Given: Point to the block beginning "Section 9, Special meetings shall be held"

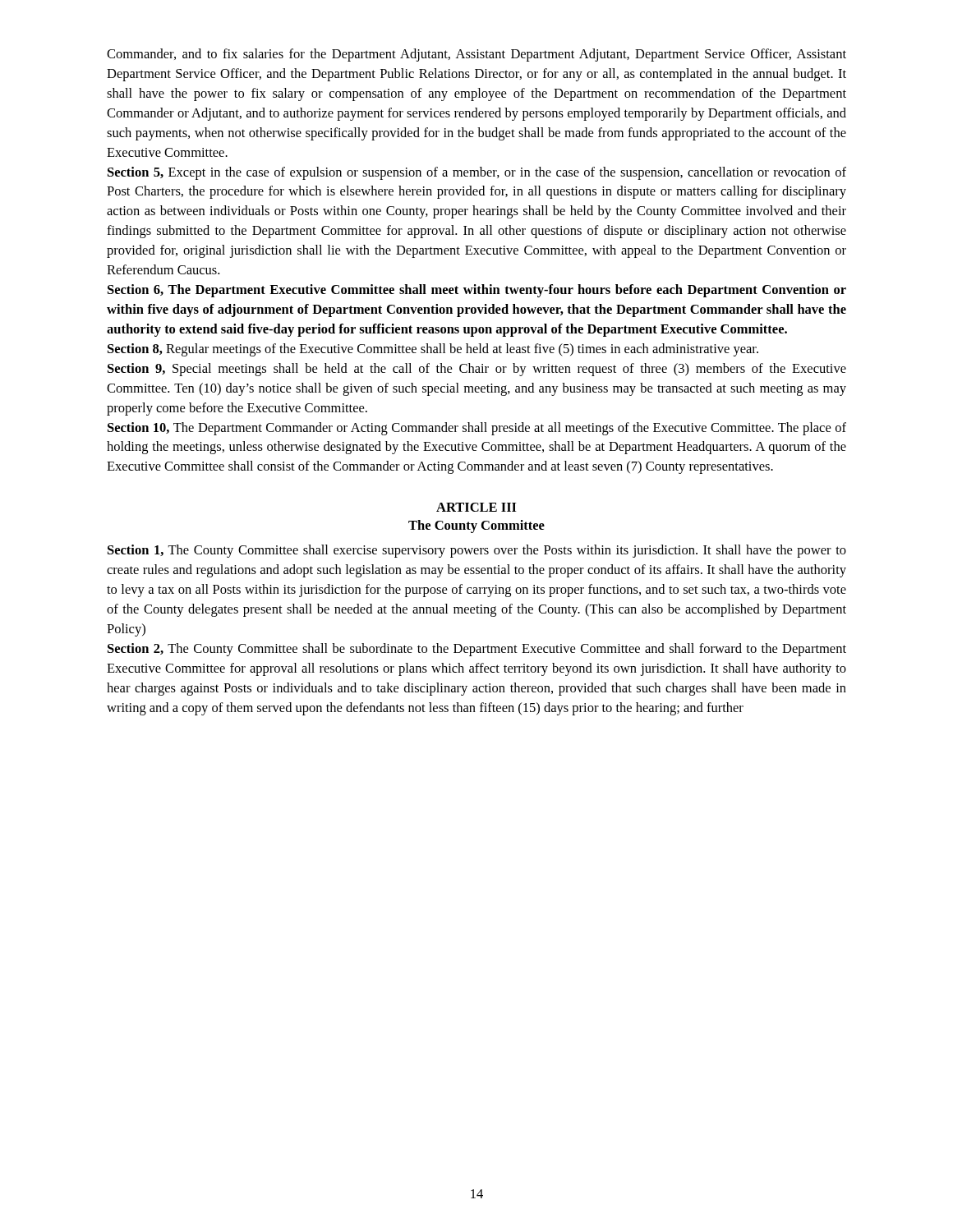Looking at the screenshot, I should pos(476,388).
